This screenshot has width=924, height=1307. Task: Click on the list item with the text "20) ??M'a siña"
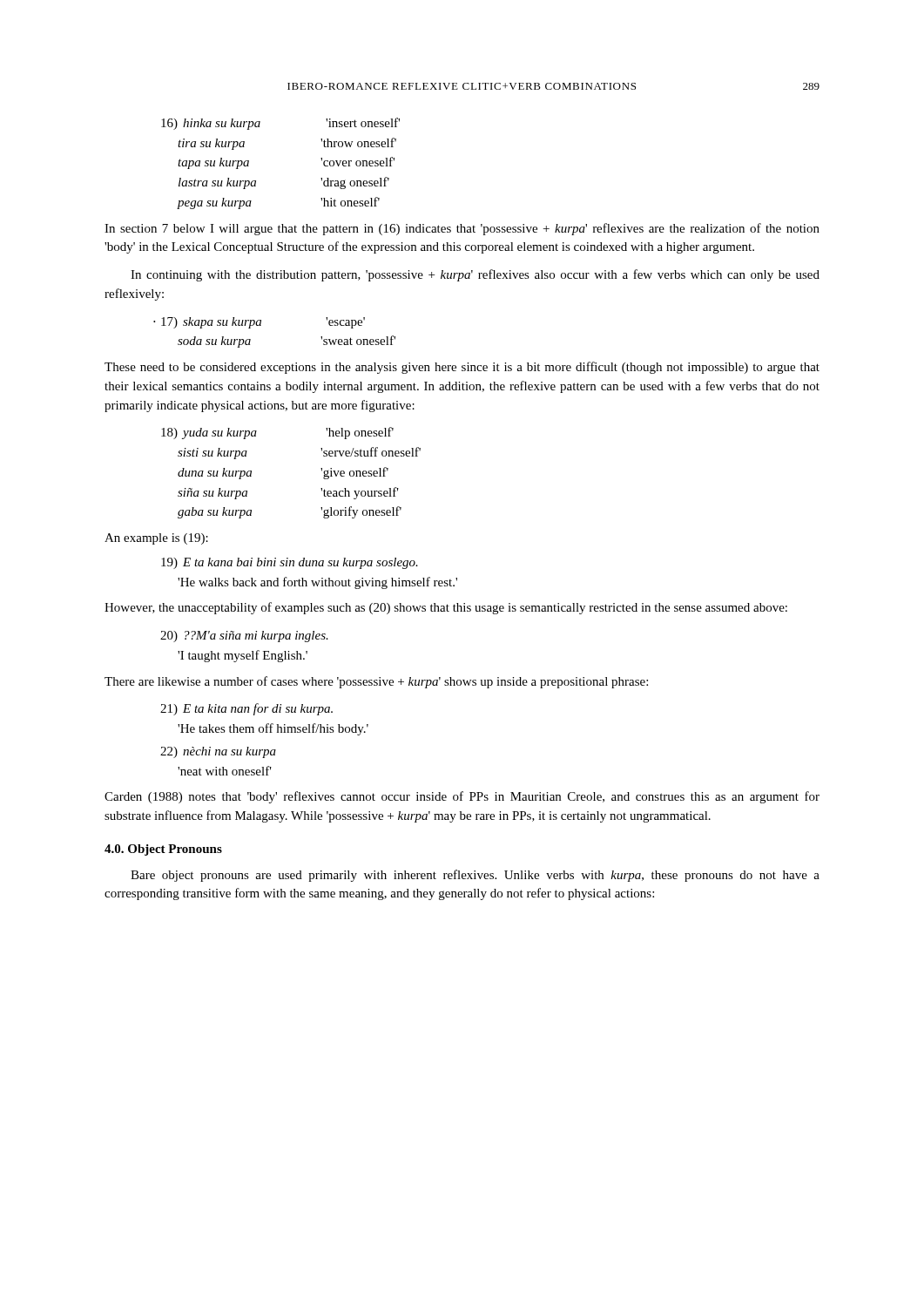(244, 637)
